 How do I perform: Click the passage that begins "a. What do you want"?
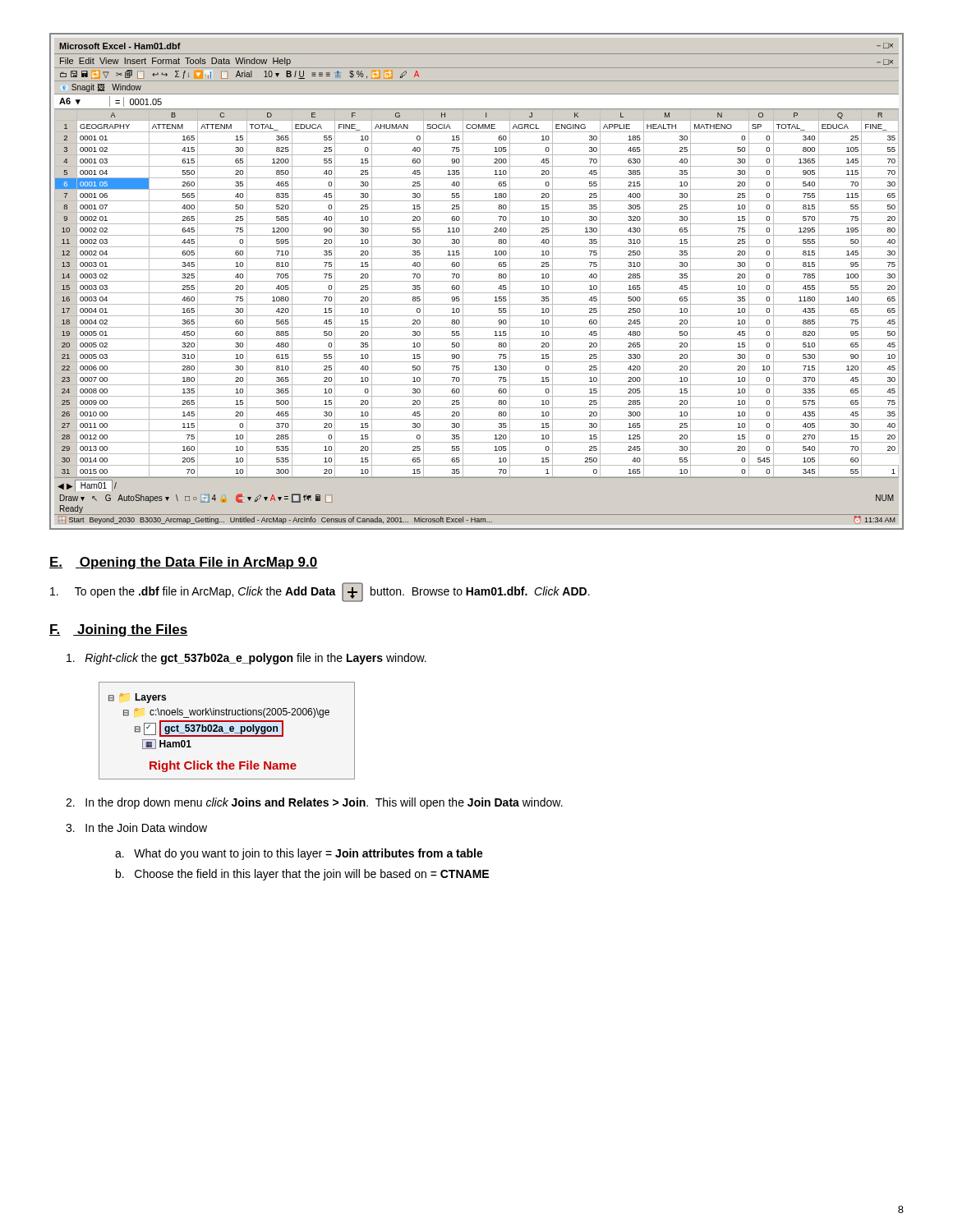[299, 853]
